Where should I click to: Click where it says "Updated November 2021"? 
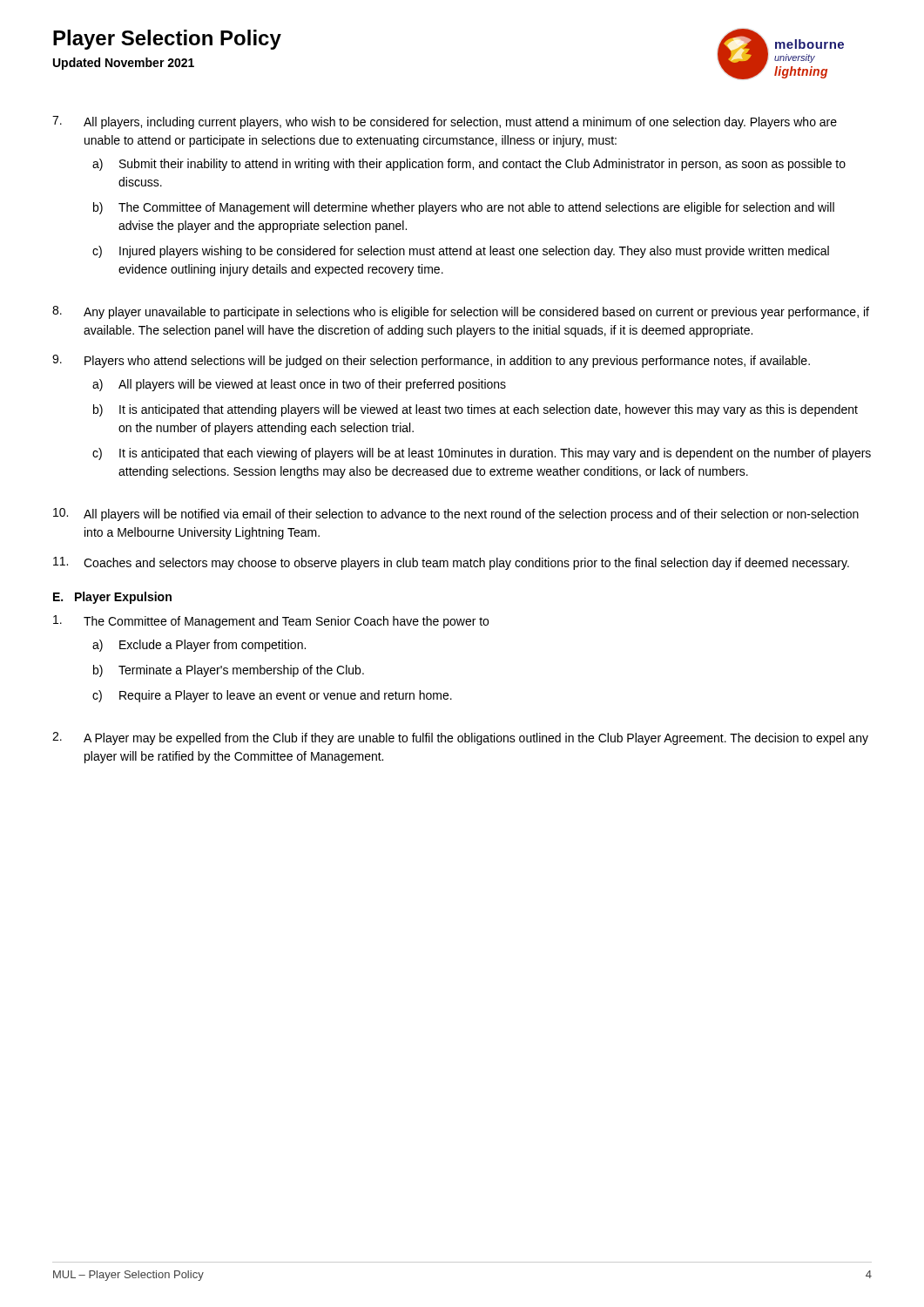[123, 63]
